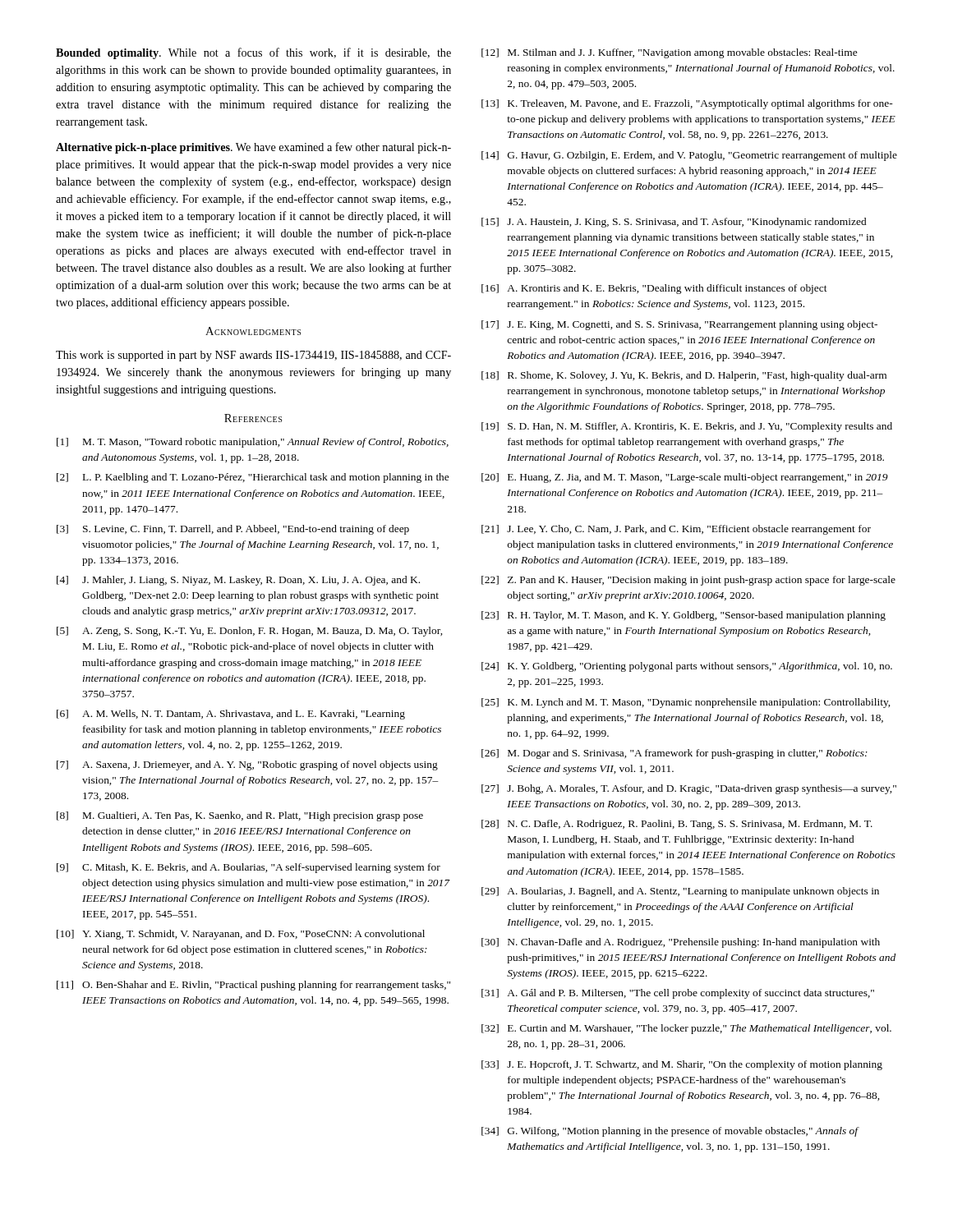Point to the text starting "[15] J. A. Haustein, J. King, S. S."
This screenshot has height=1232, width=953.
pyautogui.click(x=689, y=245)
